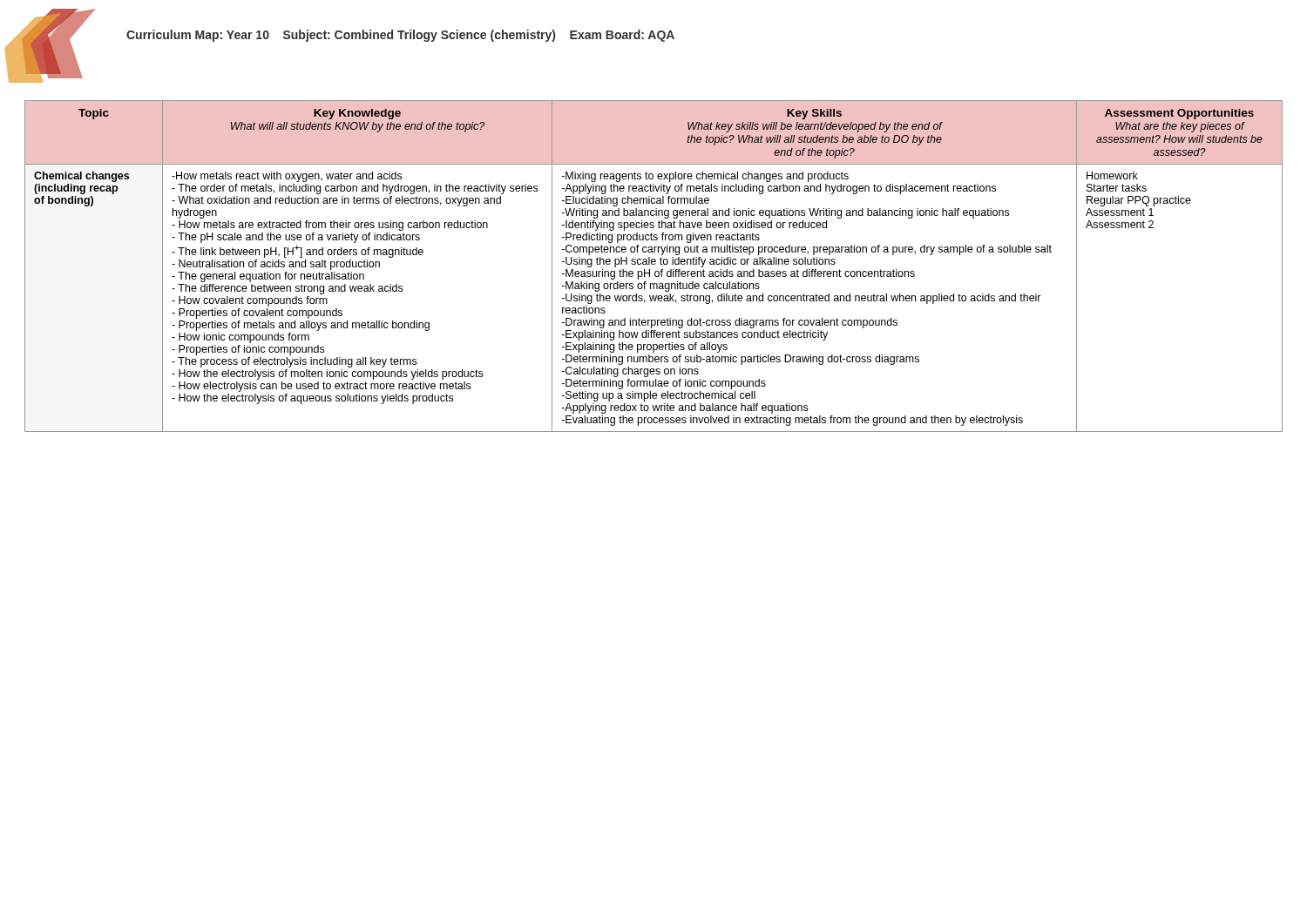Select the table

pos(654,266)
